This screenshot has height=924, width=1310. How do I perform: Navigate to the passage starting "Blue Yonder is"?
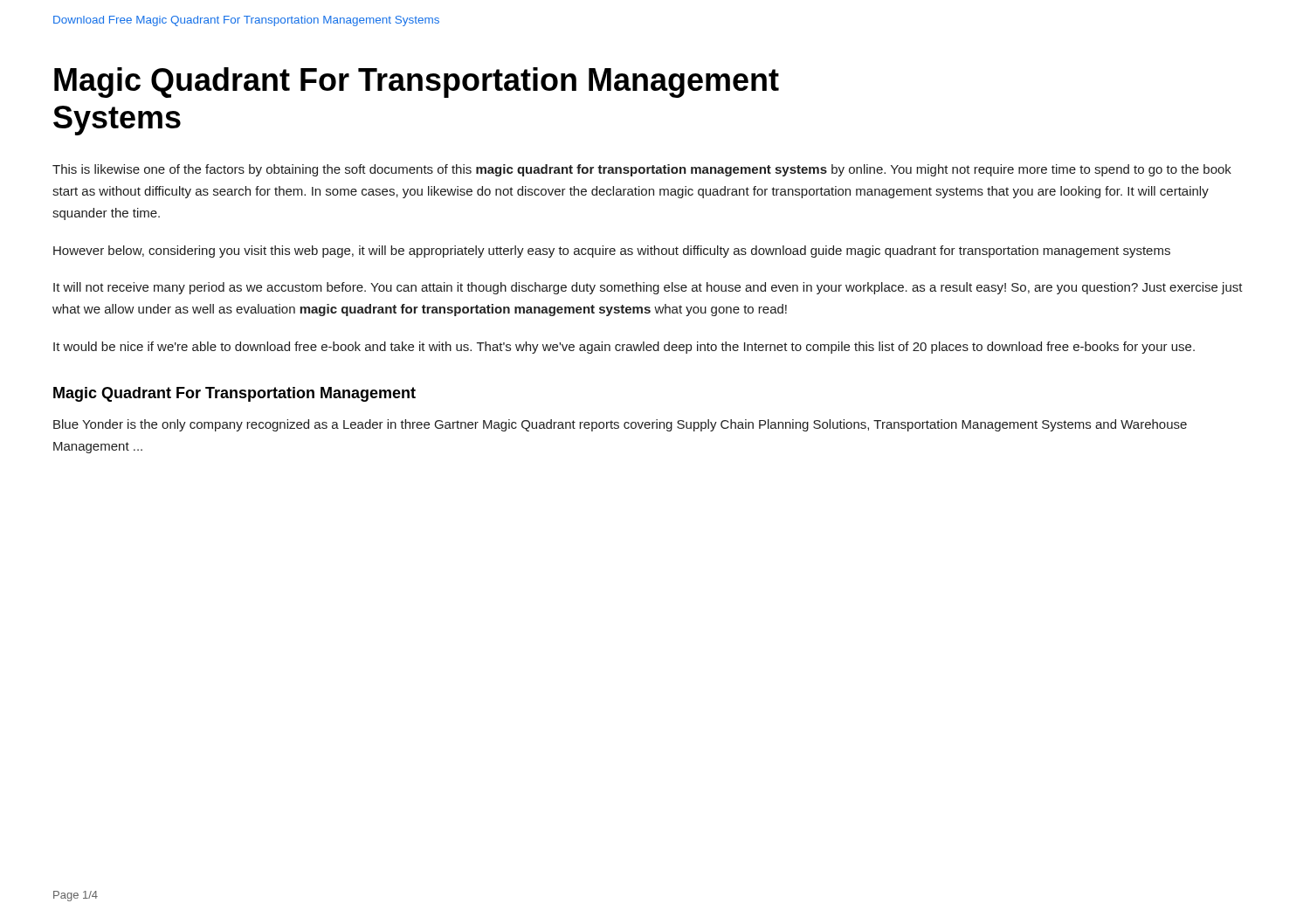tap(620, 435)
